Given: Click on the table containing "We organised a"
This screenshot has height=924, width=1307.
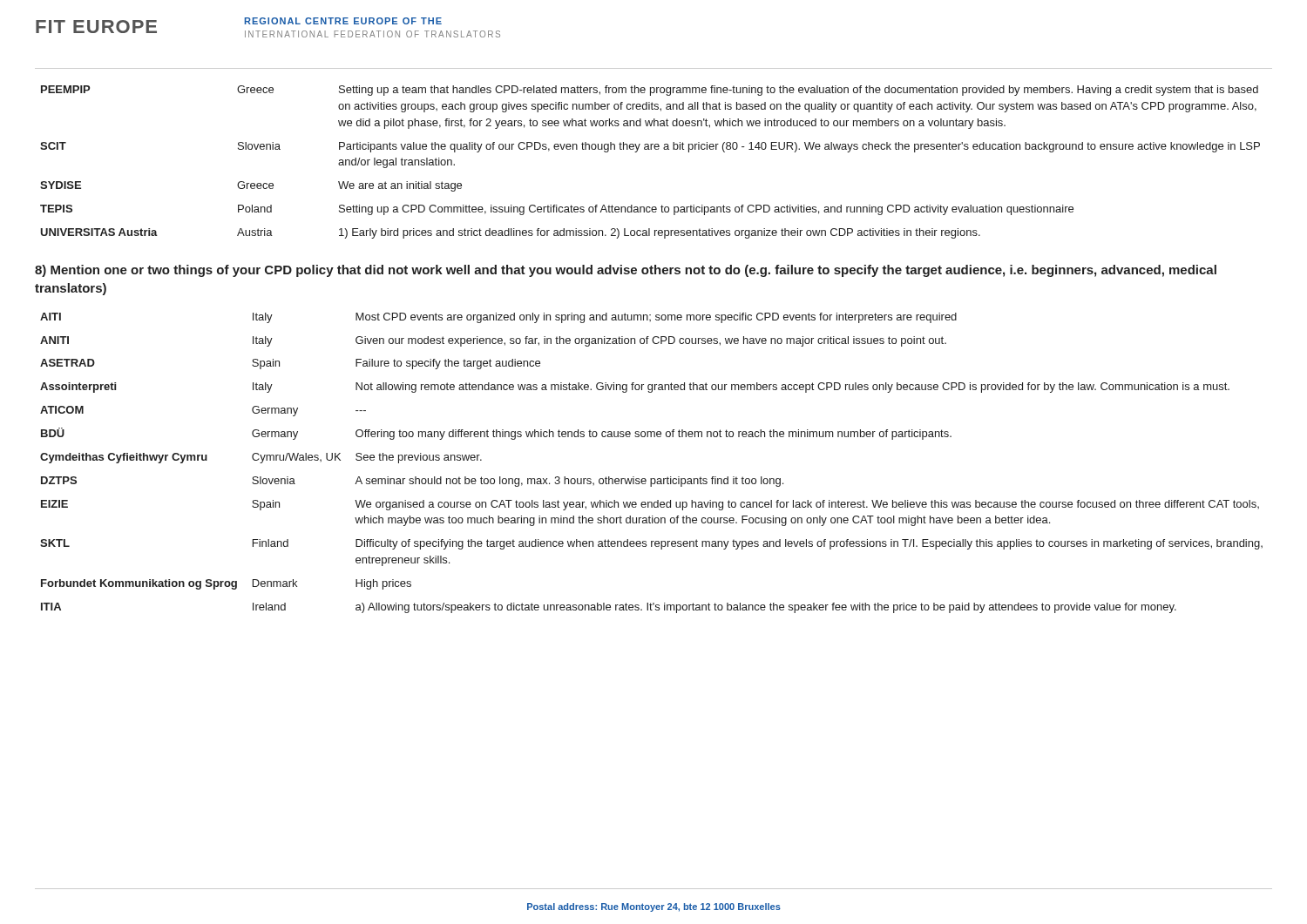Looking at the screenshot, I should click(x=654, y=462).
